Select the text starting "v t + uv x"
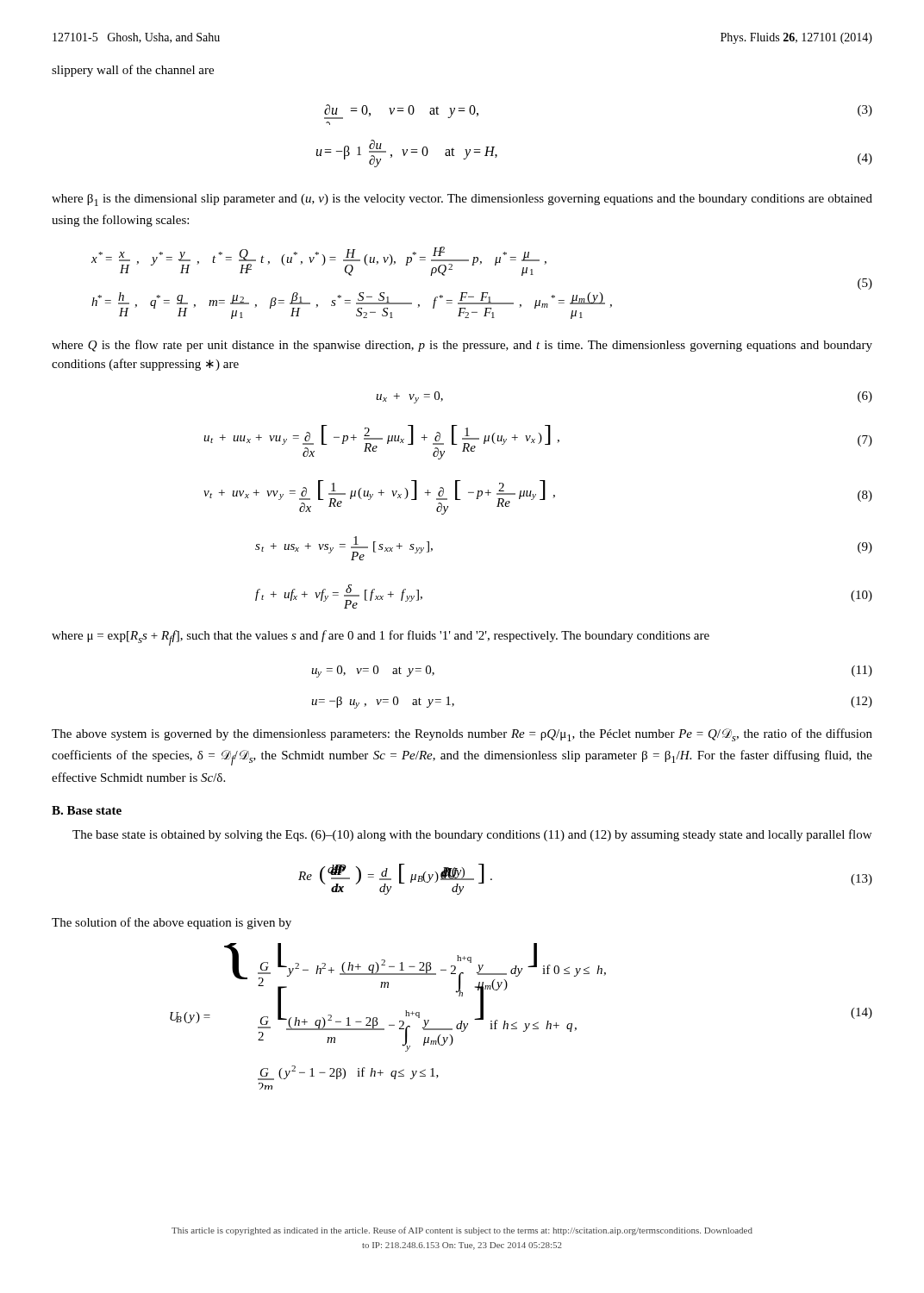 coord(538,495)
